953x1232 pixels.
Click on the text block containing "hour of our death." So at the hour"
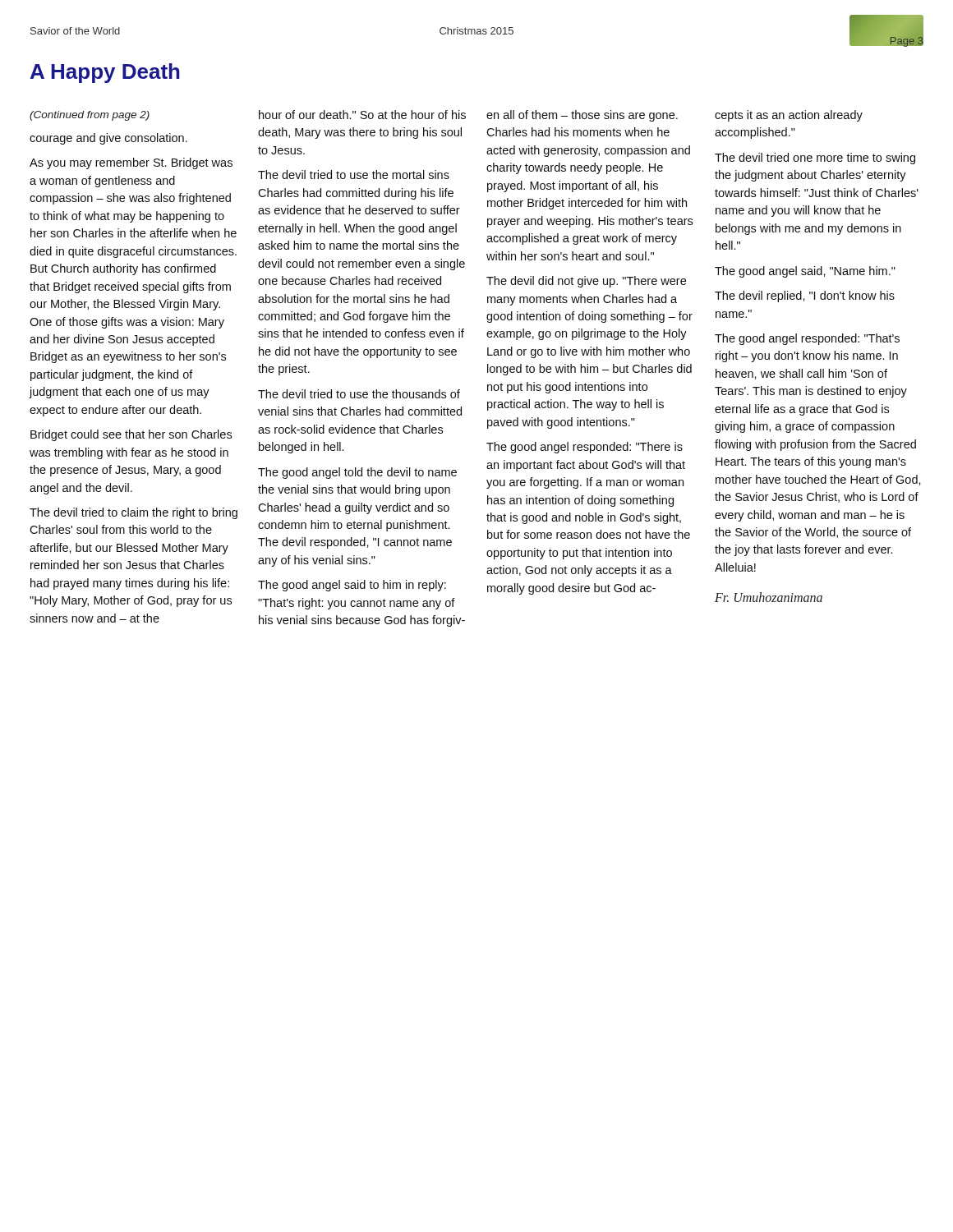(x=362, y=115)
